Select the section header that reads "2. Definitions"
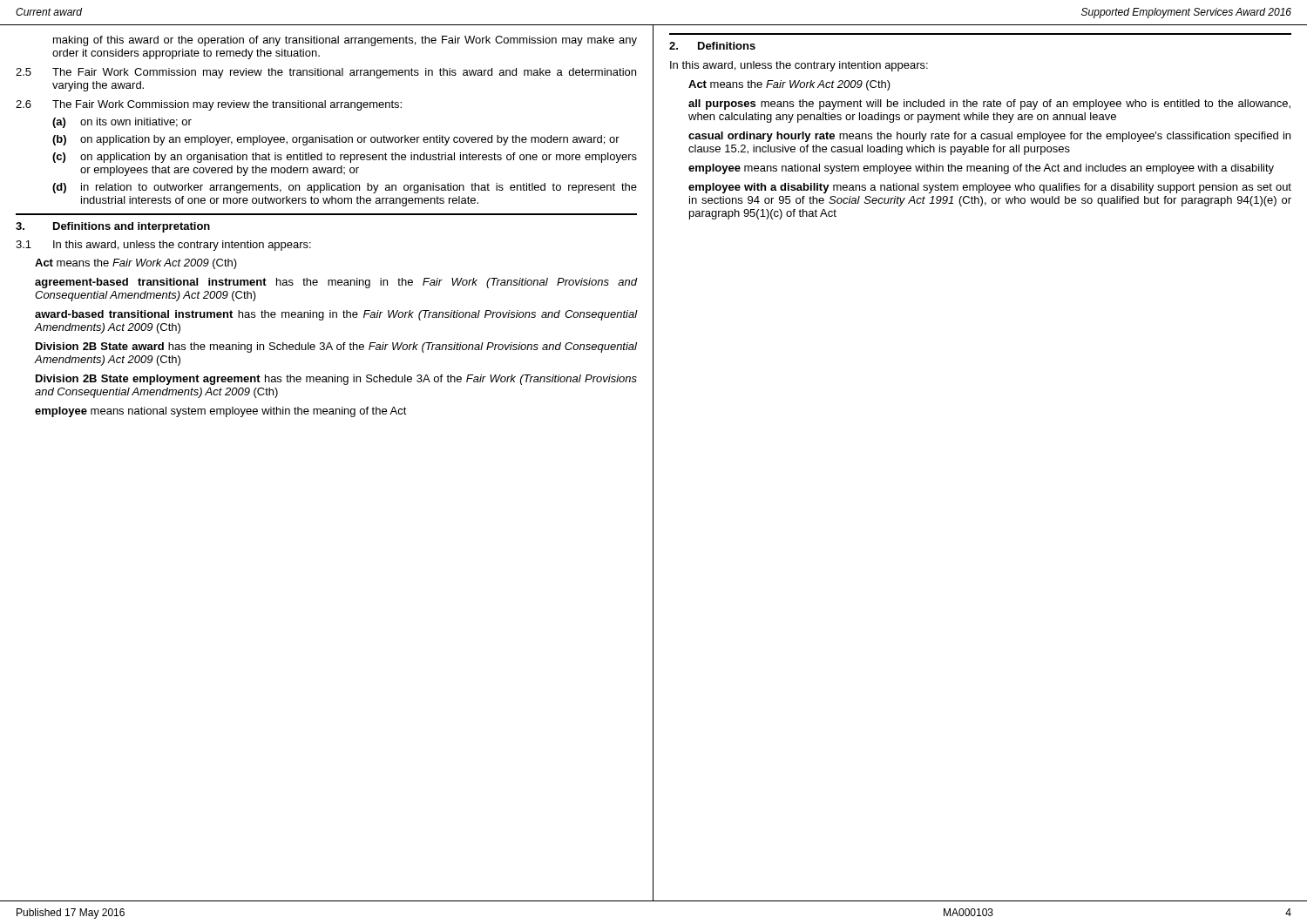Viewport: 1307px width, 924px height. point(712,46)
